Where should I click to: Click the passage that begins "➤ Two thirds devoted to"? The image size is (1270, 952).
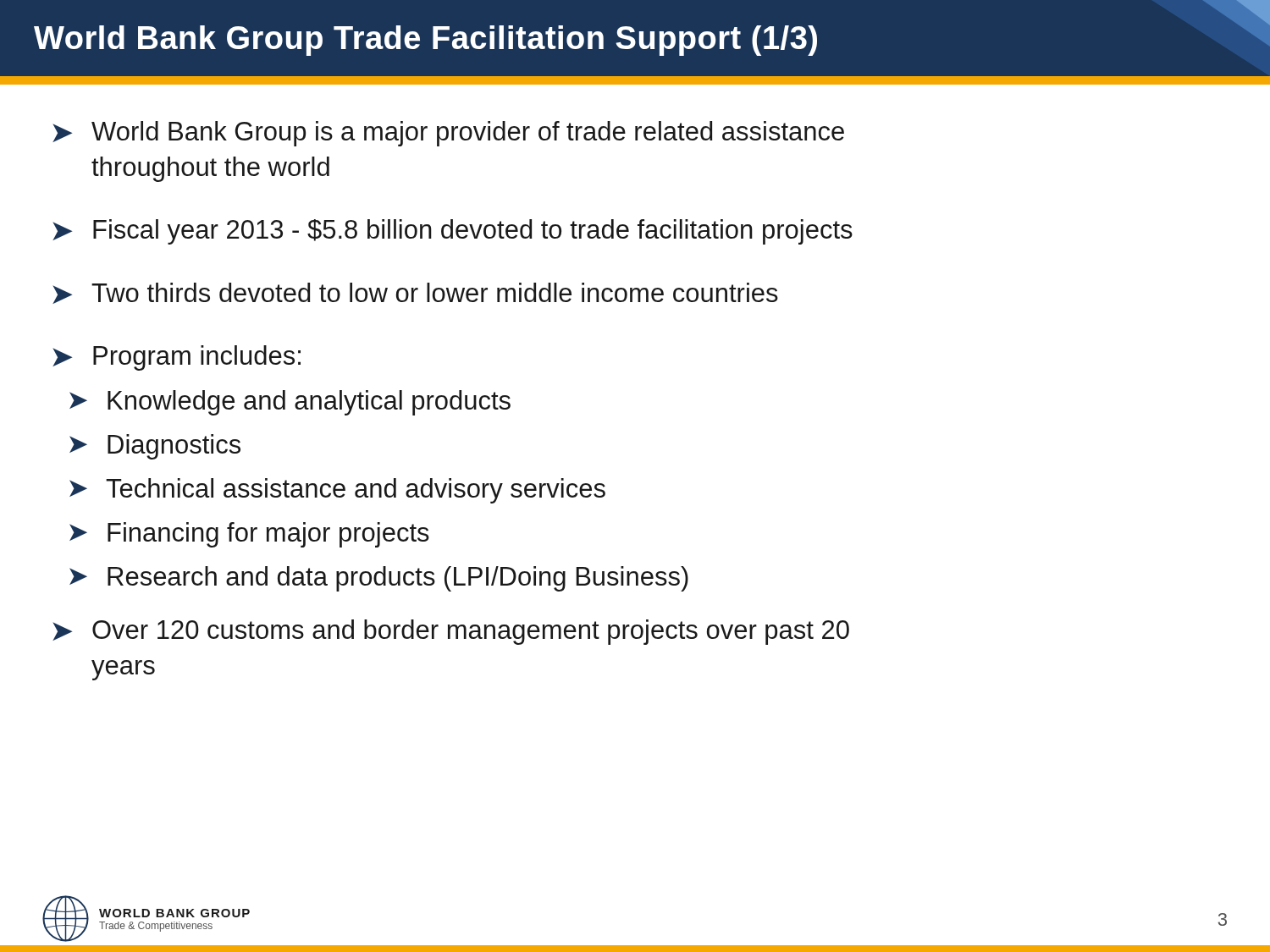click(635, 294)
